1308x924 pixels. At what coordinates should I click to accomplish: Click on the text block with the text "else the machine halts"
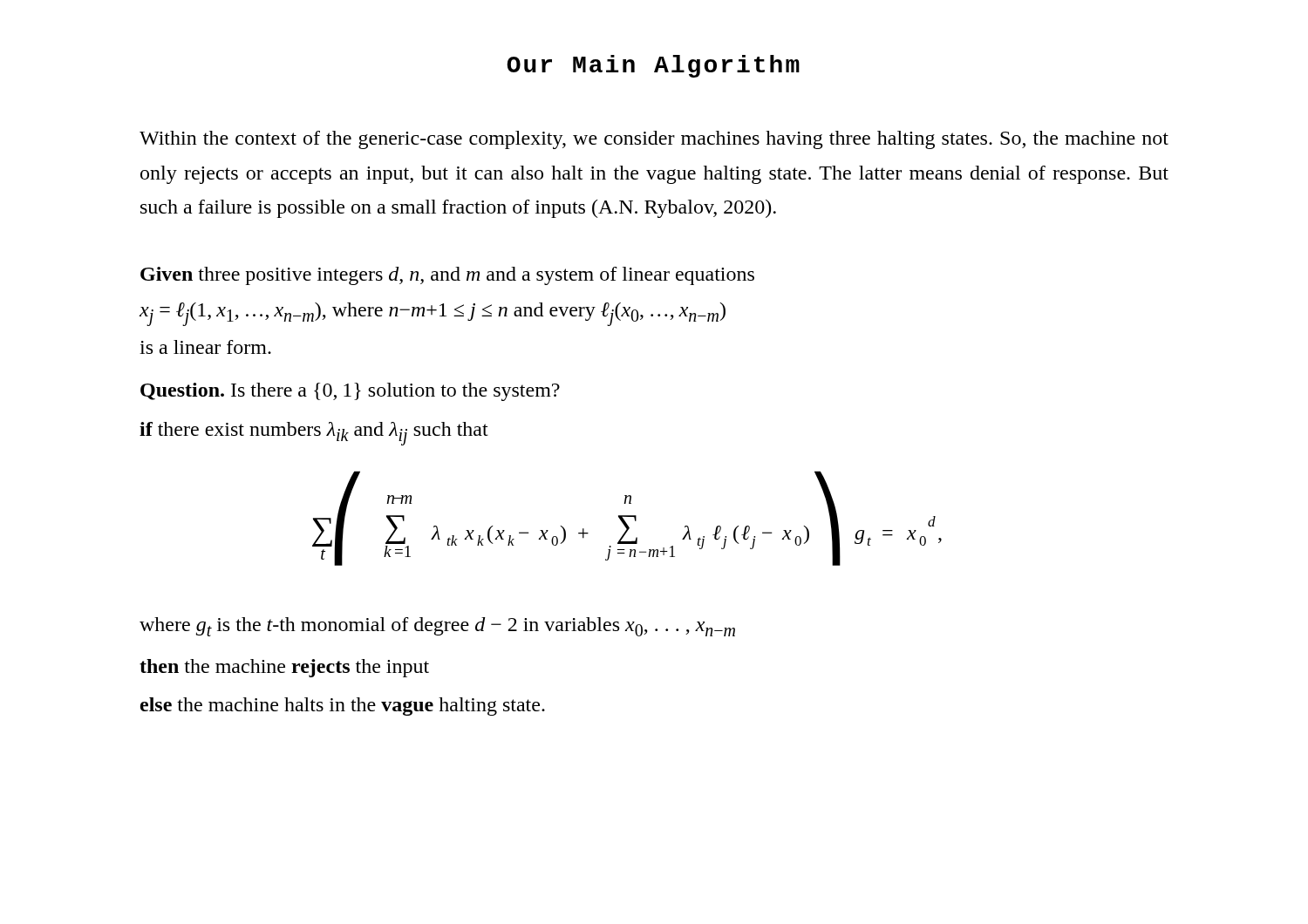[x=343, y=705]
